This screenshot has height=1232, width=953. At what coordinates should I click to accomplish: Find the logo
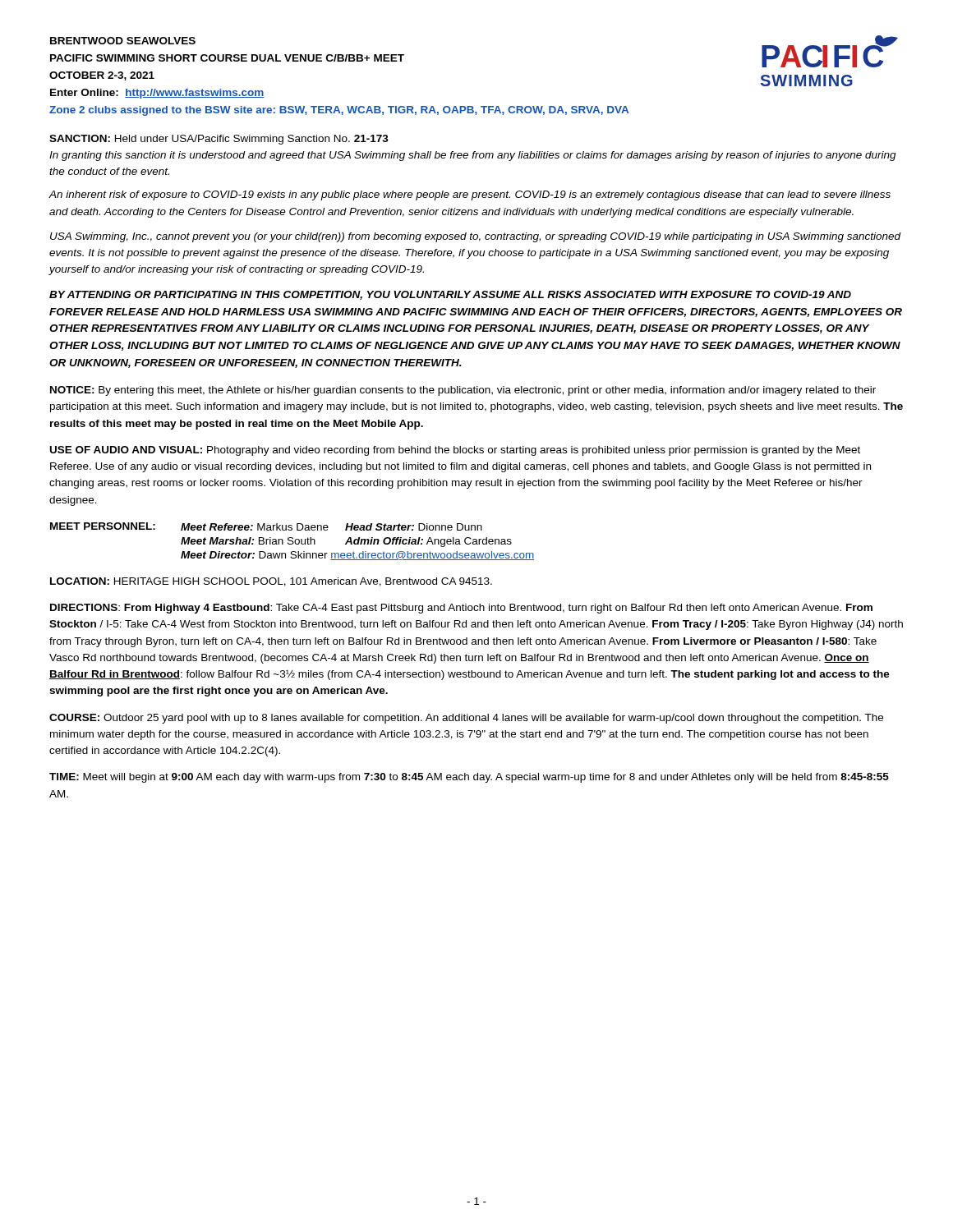coord(832,64)
